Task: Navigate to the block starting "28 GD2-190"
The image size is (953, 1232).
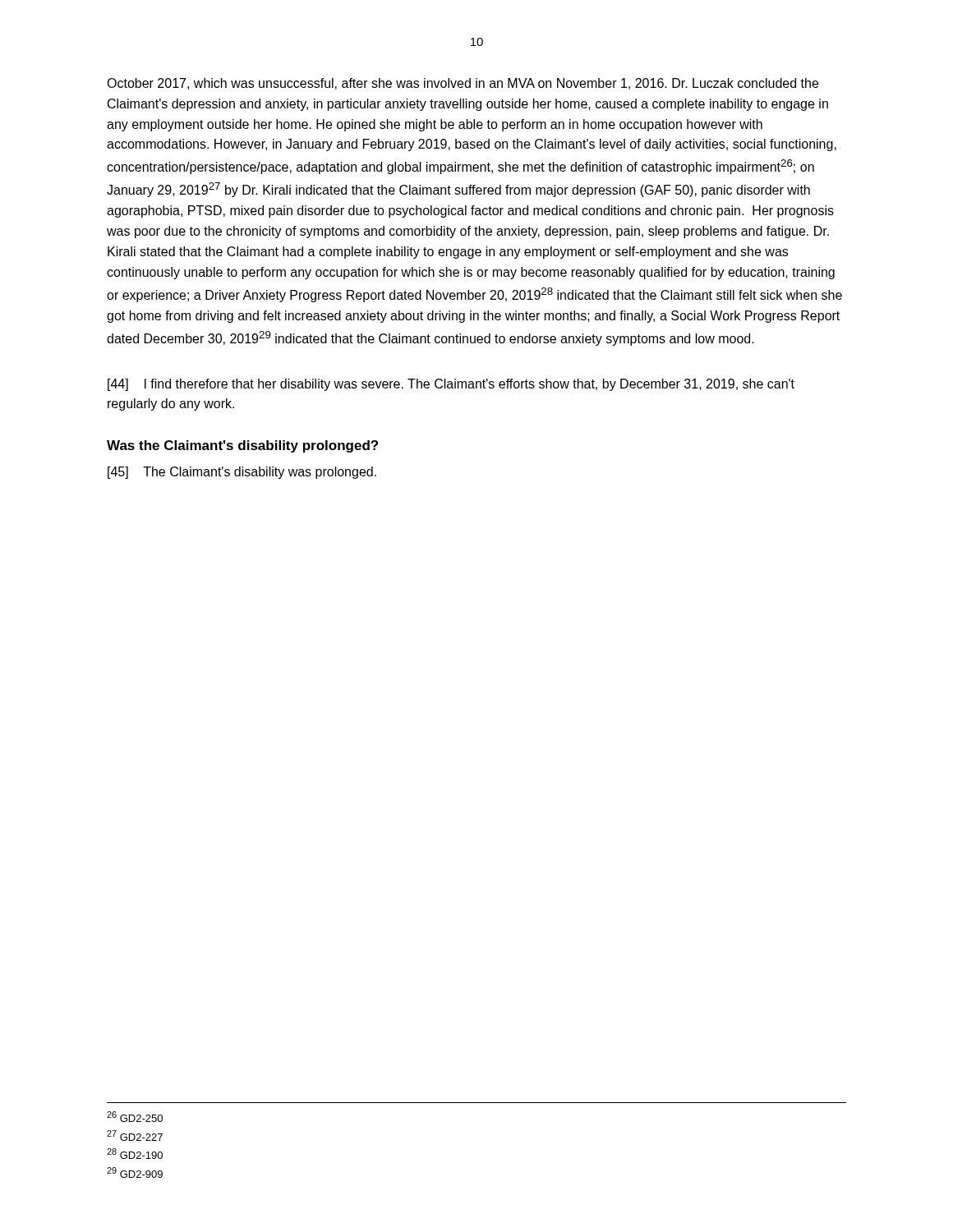Action: (x=135, y=1154)
